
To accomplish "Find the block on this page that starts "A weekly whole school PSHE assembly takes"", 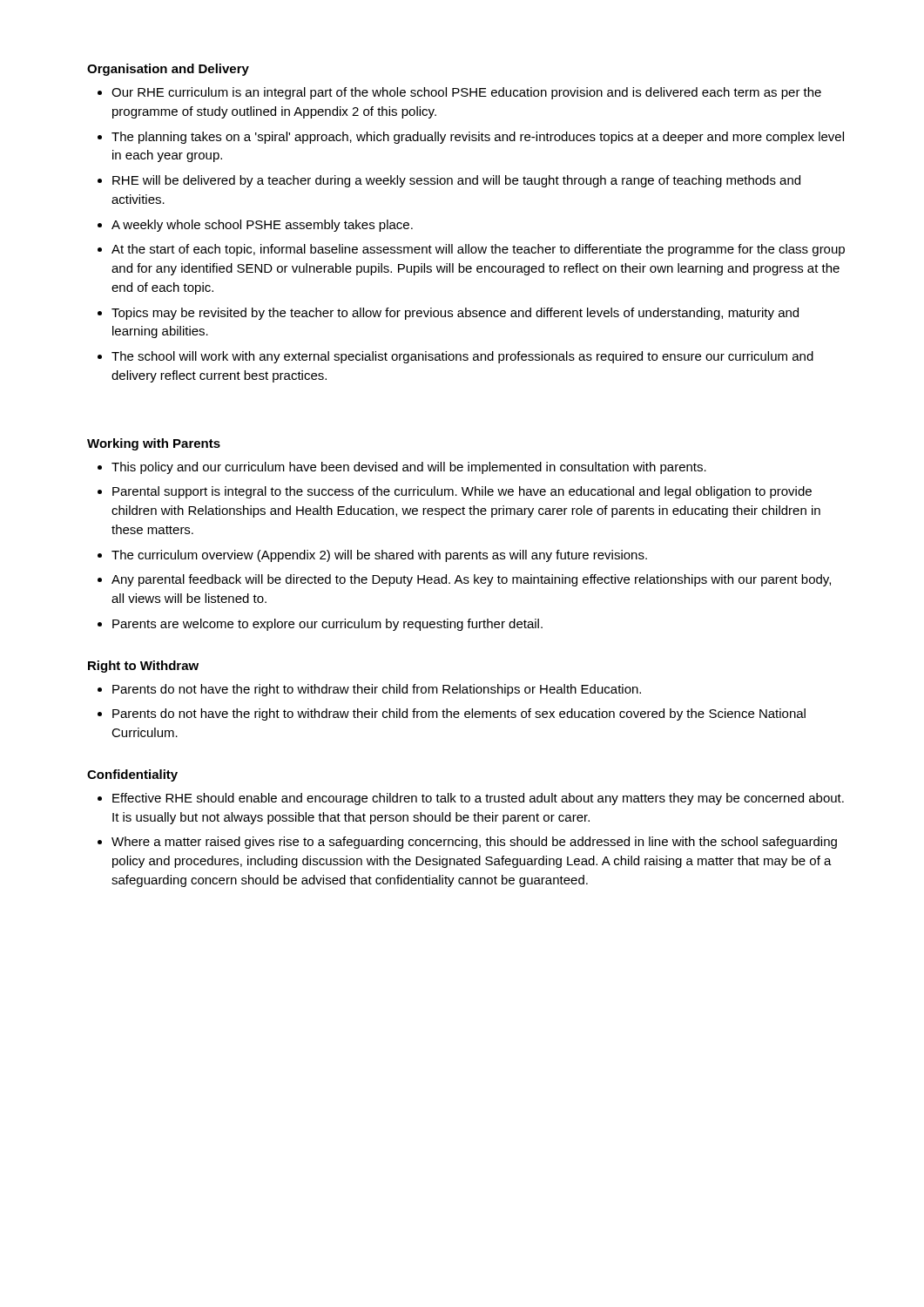I will tap(262, 224).
